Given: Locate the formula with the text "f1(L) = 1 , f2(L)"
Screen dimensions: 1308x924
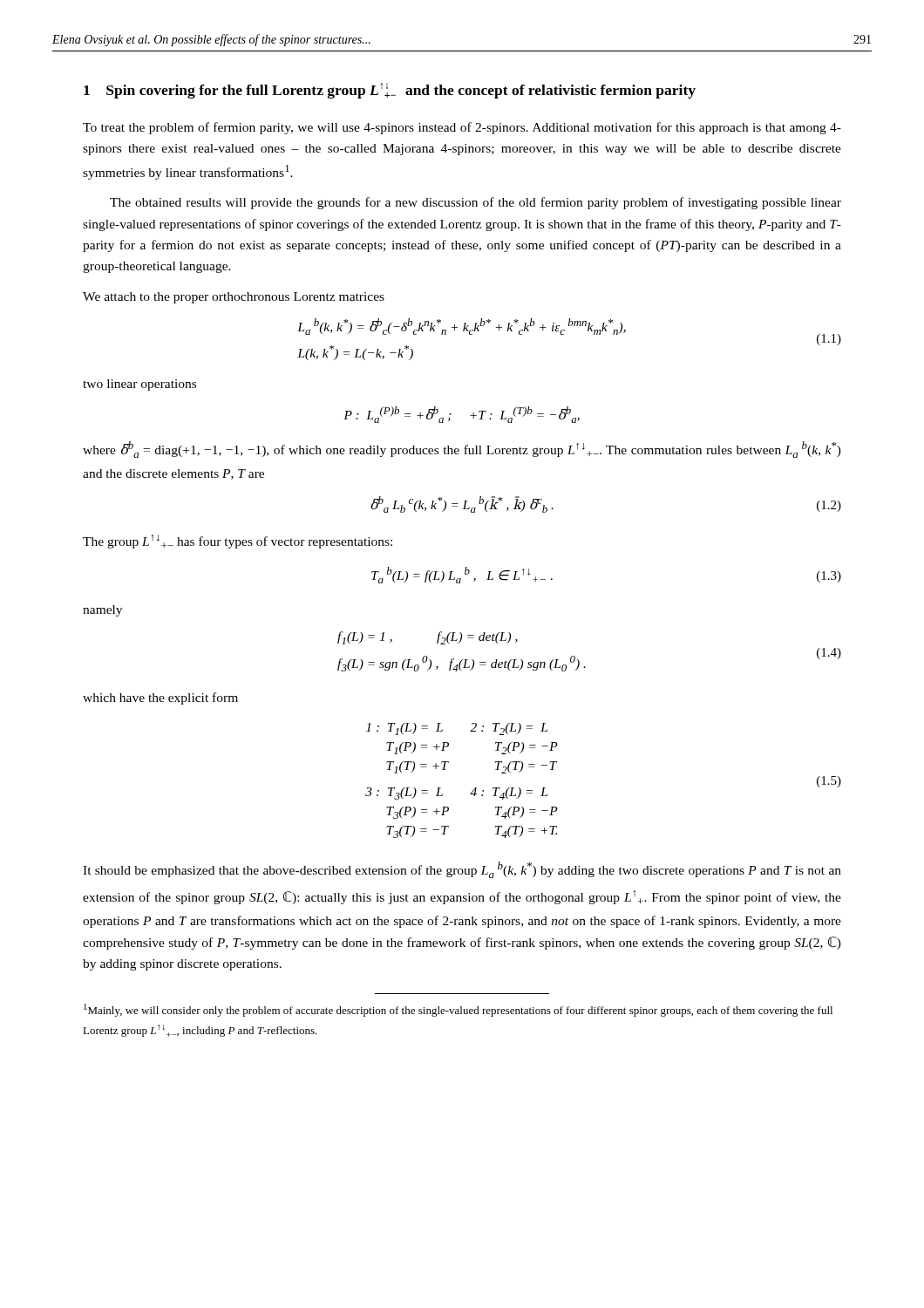Looking at the screenshot, I should (354, 638).
